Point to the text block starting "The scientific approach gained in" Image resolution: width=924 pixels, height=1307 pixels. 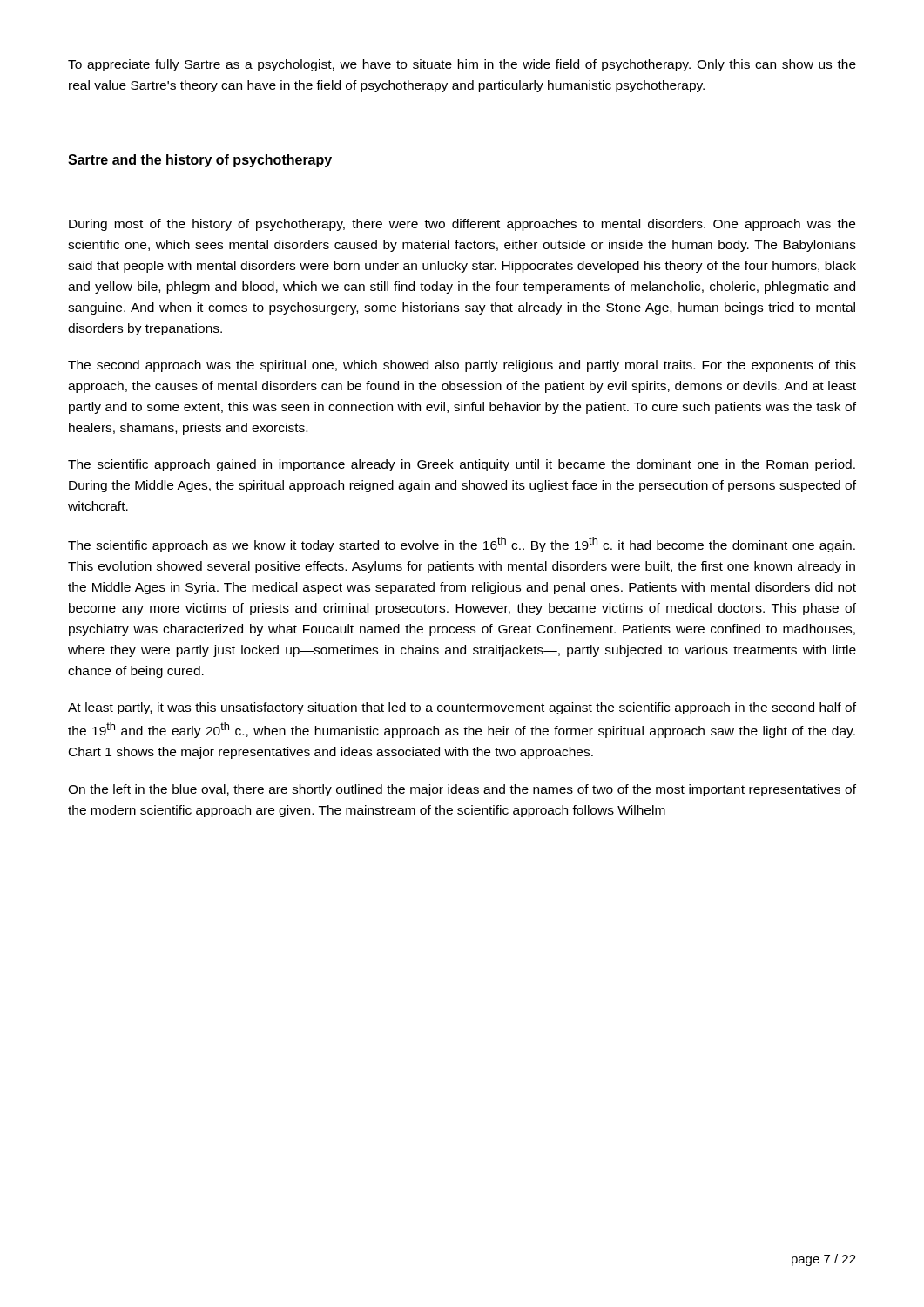[462, 485]
